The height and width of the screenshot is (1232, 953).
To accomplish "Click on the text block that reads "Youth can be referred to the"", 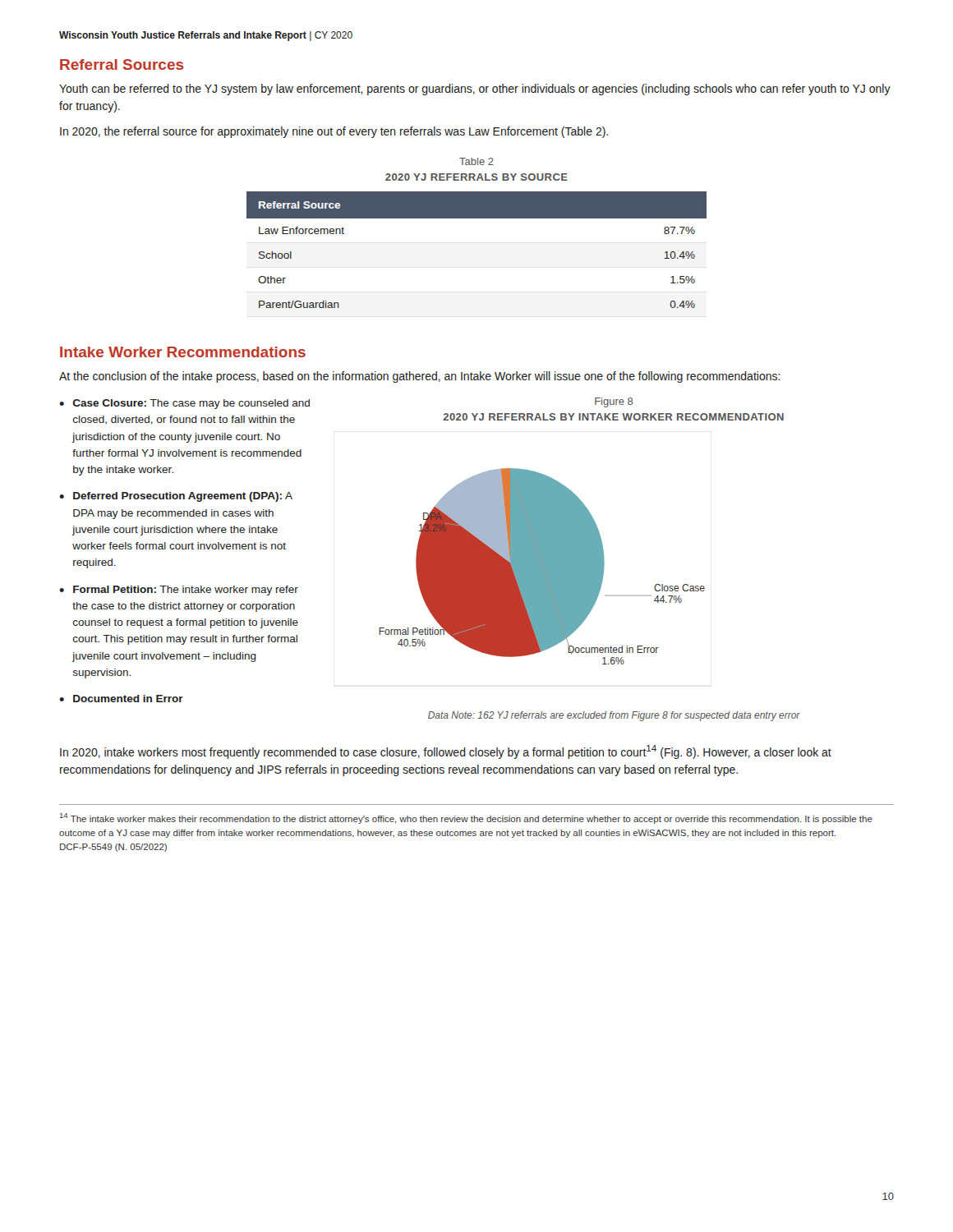I will click(475, 97).
